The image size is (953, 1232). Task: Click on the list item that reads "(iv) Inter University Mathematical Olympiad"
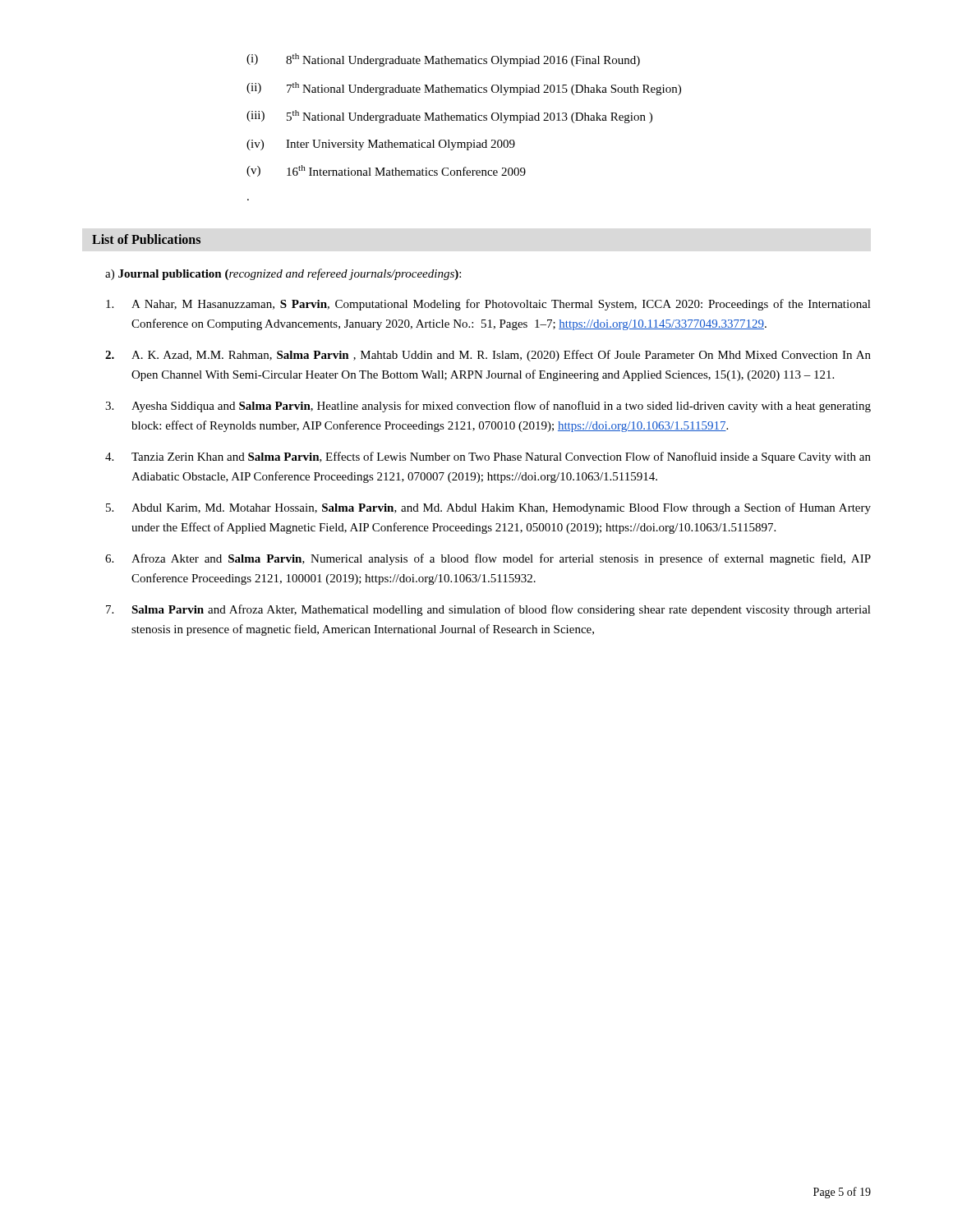[381, 145]
